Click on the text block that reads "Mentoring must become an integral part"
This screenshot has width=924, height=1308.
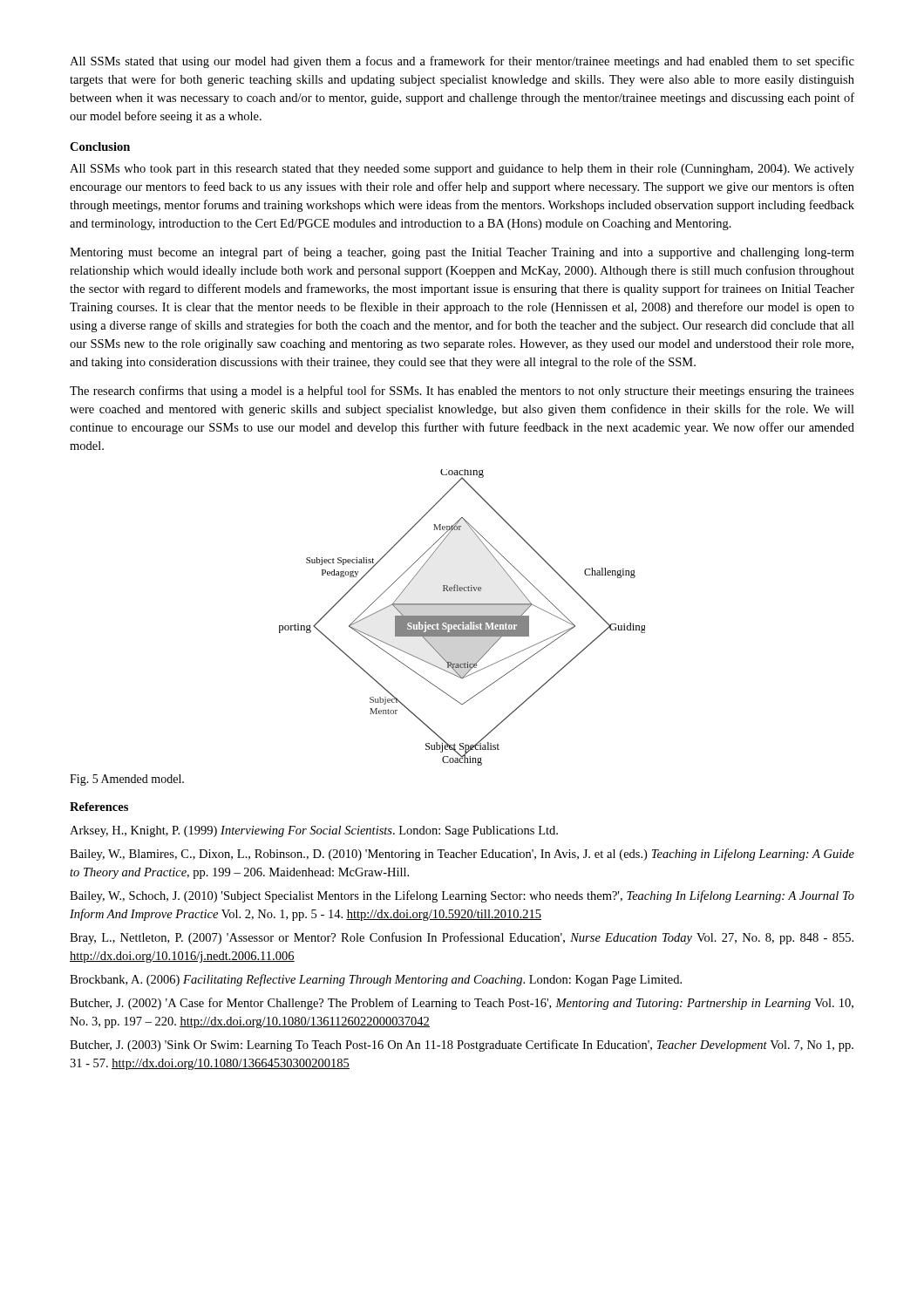[x=462, y=307]
